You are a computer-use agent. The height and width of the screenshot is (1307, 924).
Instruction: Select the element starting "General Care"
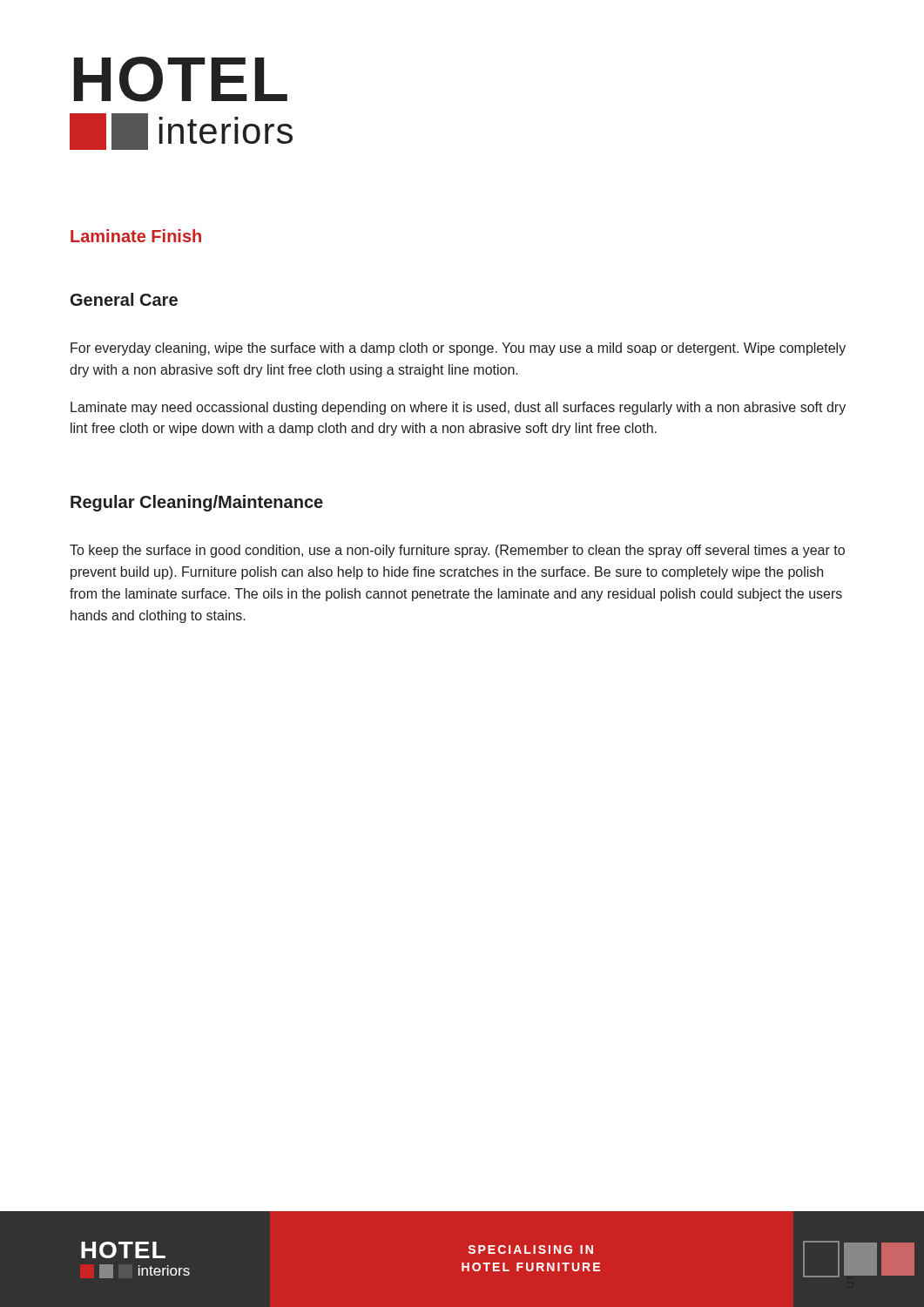click(x=124, y=300)
